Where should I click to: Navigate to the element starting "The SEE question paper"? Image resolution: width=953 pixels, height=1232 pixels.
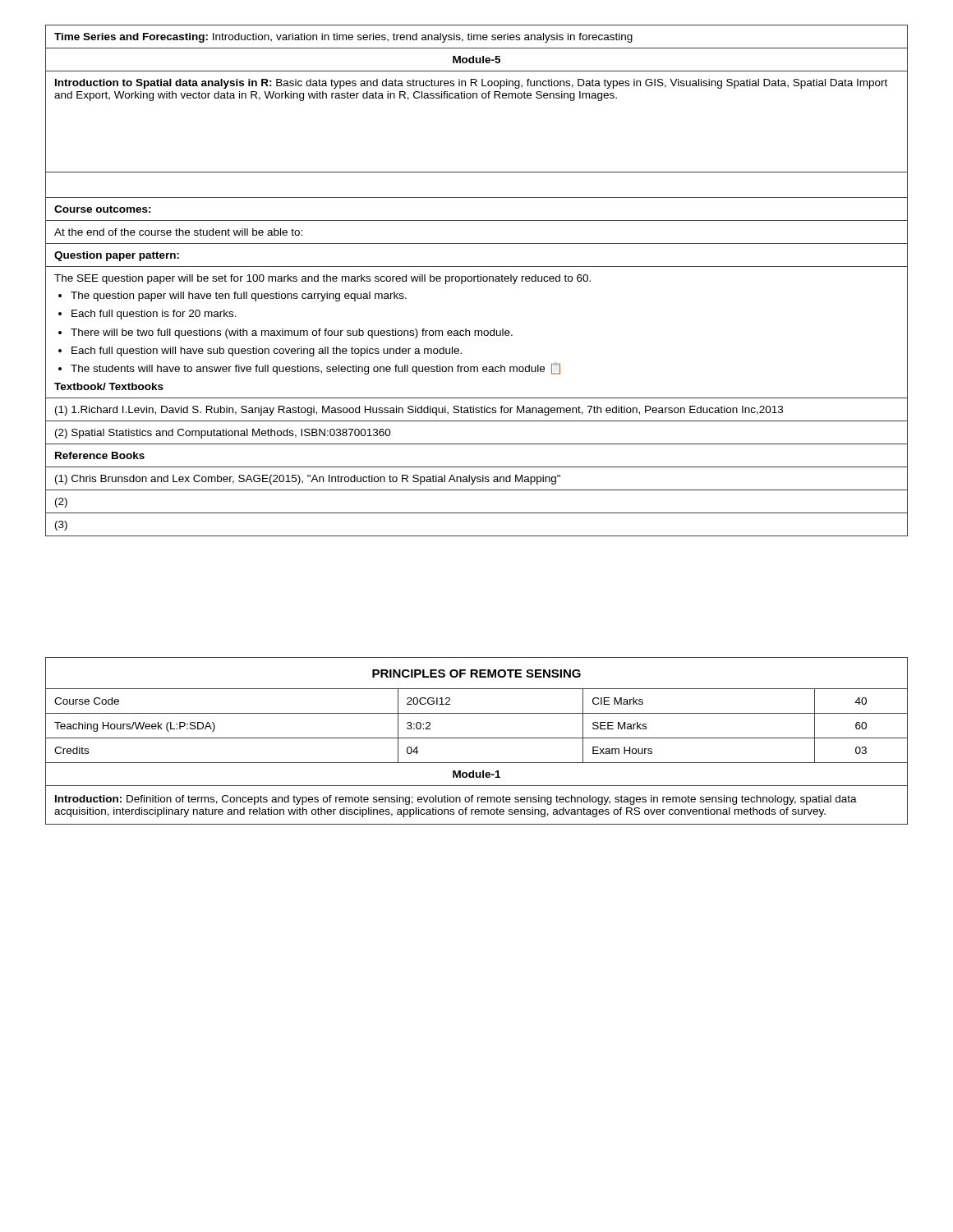[323, 278]
